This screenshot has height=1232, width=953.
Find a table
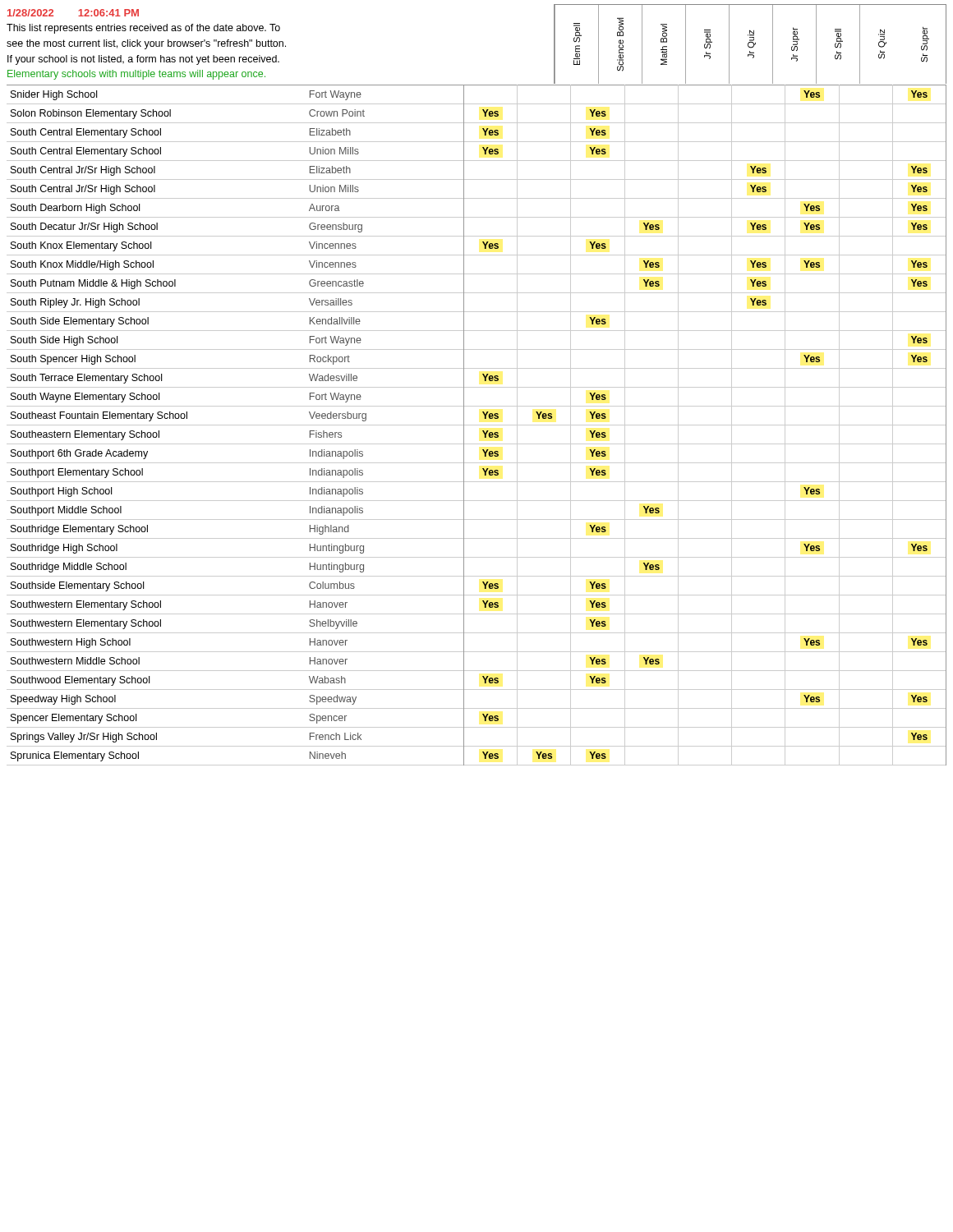point(476,425)
